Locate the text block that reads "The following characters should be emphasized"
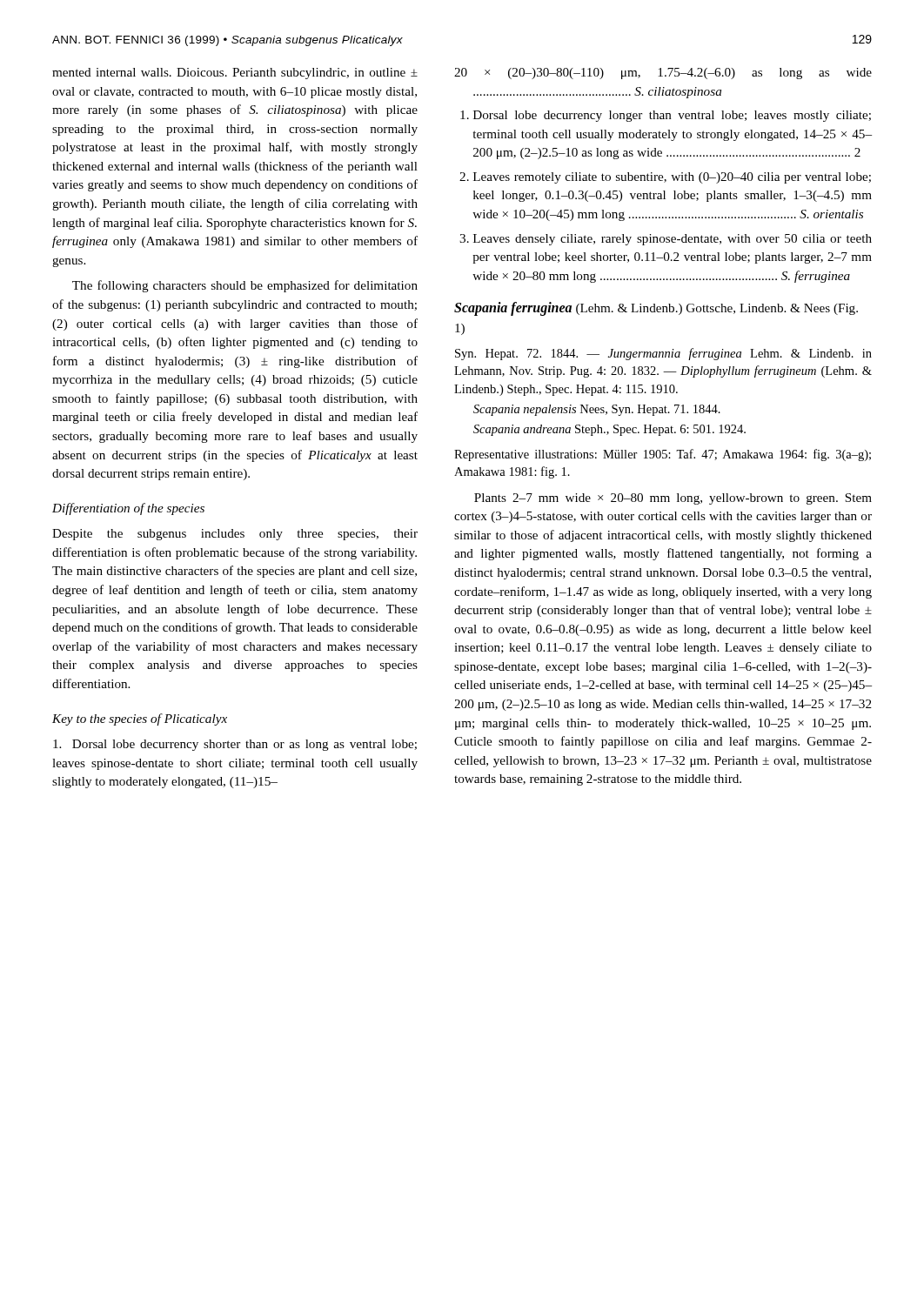 coord(235,379)
